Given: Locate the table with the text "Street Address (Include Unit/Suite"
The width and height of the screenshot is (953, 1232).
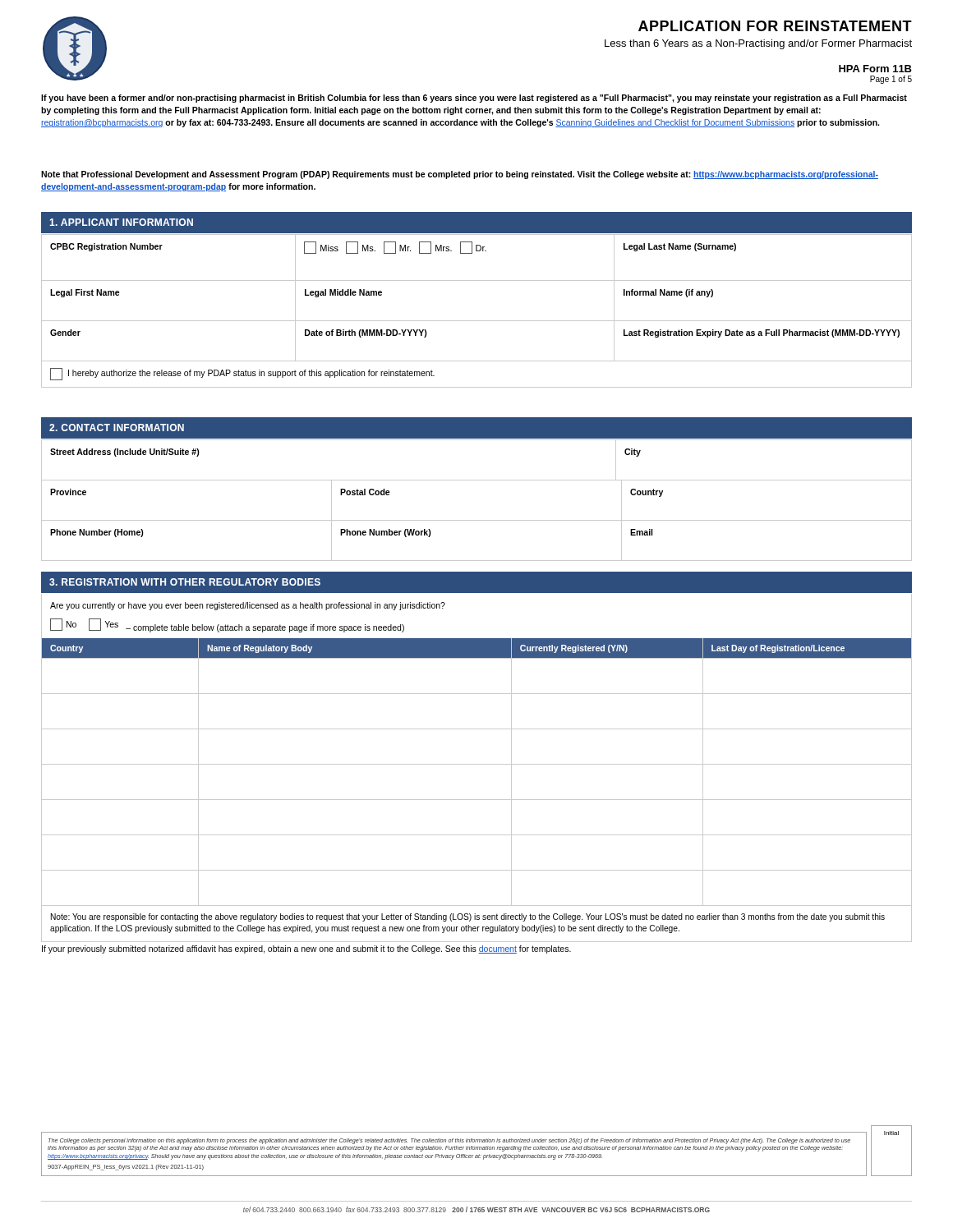Looking at the screenshot, I should click(476, 500).
